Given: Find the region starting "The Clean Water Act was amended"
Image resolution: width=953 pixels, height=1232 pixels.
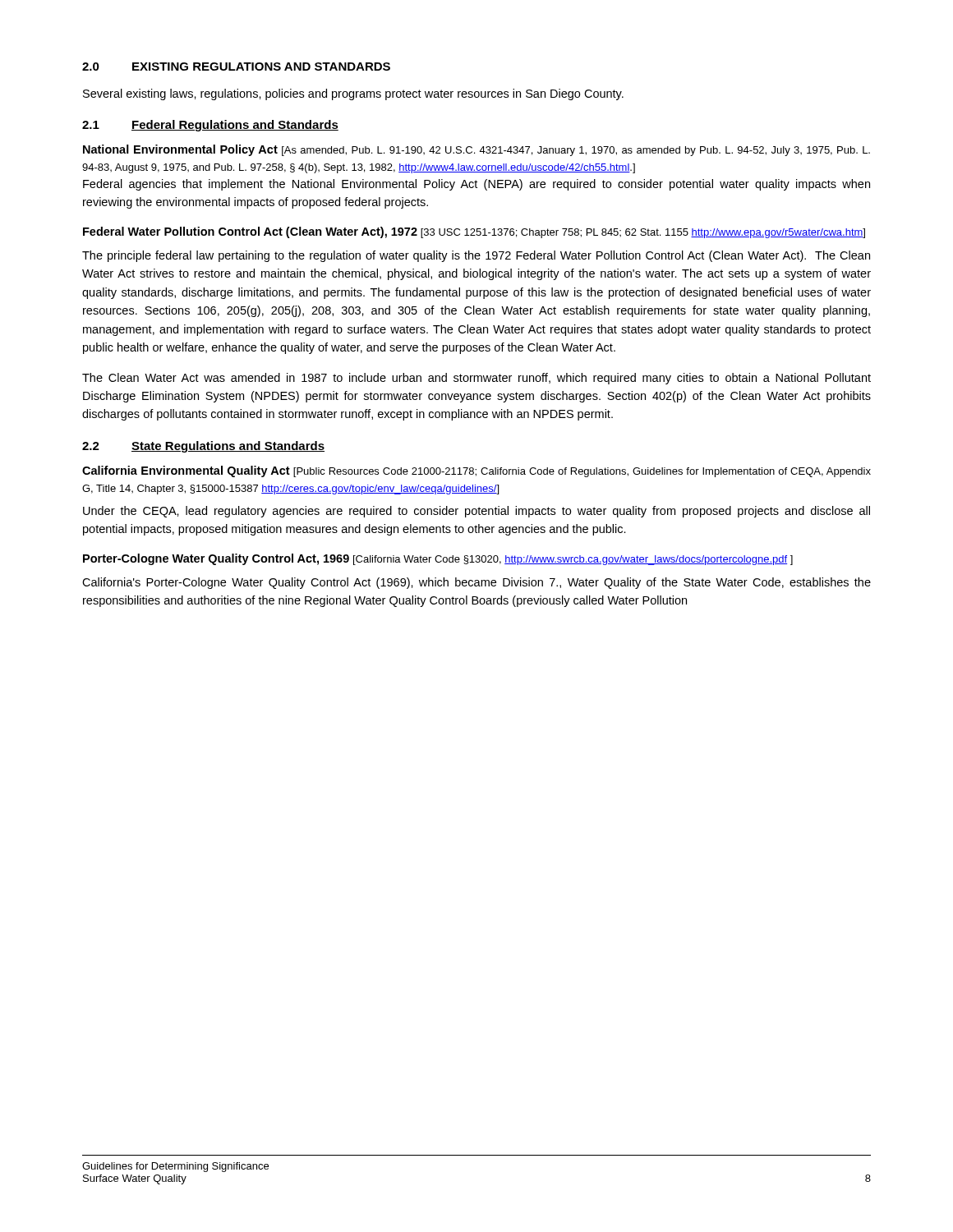Looking at the screenshot, I should click(476, 396).
